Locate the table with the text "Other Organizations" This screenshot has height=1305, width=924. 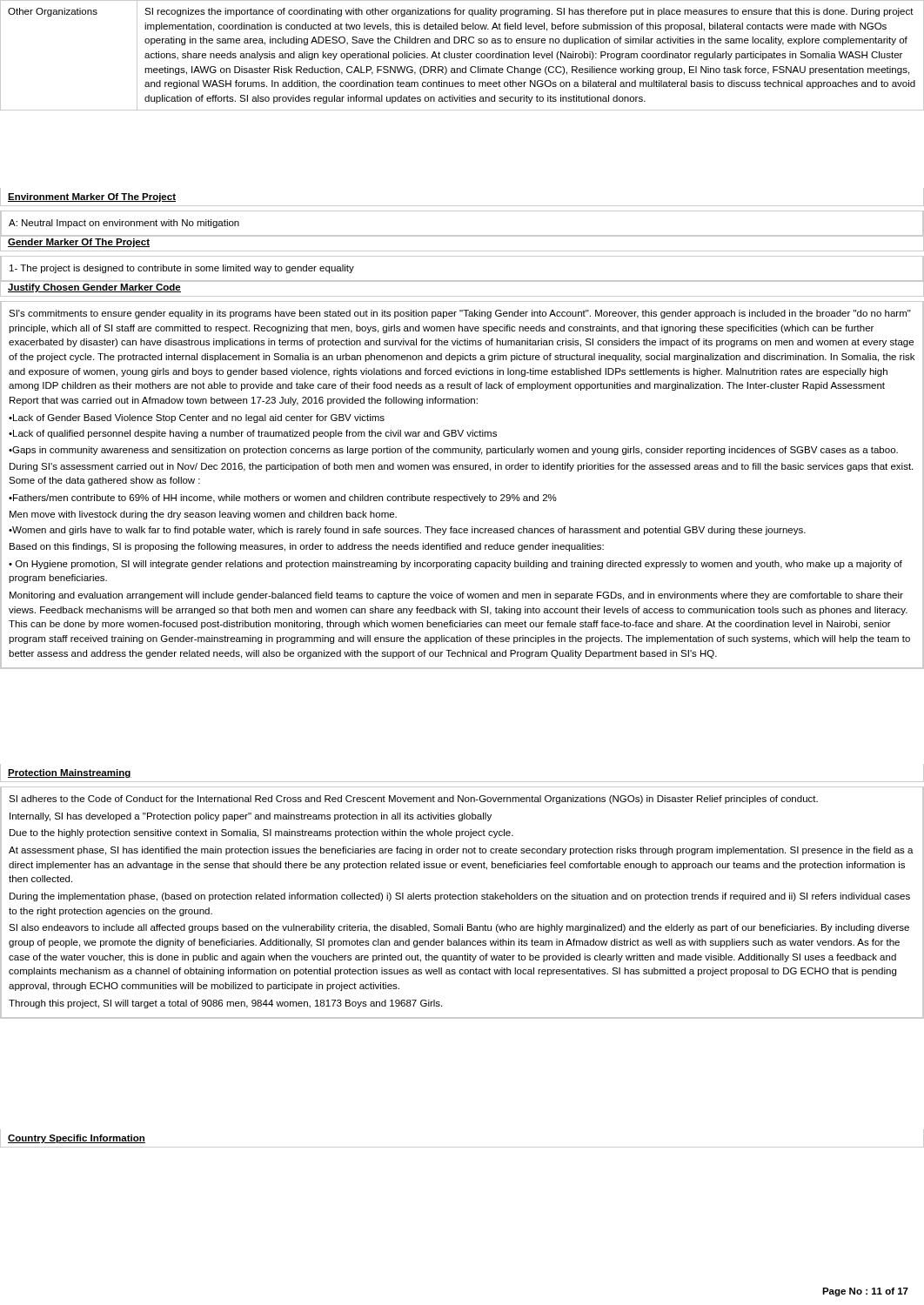462,55
